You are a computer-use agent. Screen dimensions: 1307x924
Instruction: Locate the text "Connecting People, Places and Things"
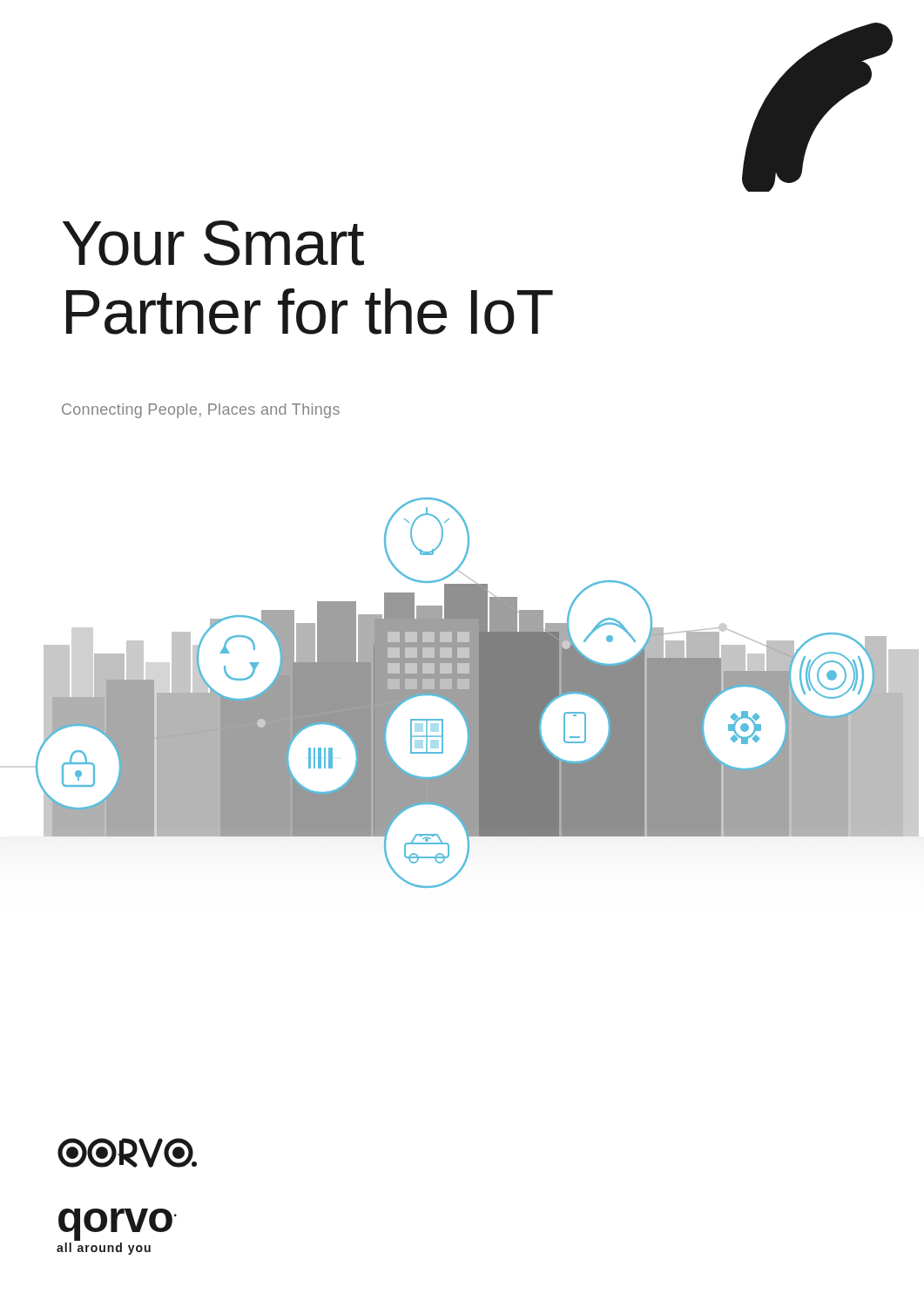(x=201, y=410)
